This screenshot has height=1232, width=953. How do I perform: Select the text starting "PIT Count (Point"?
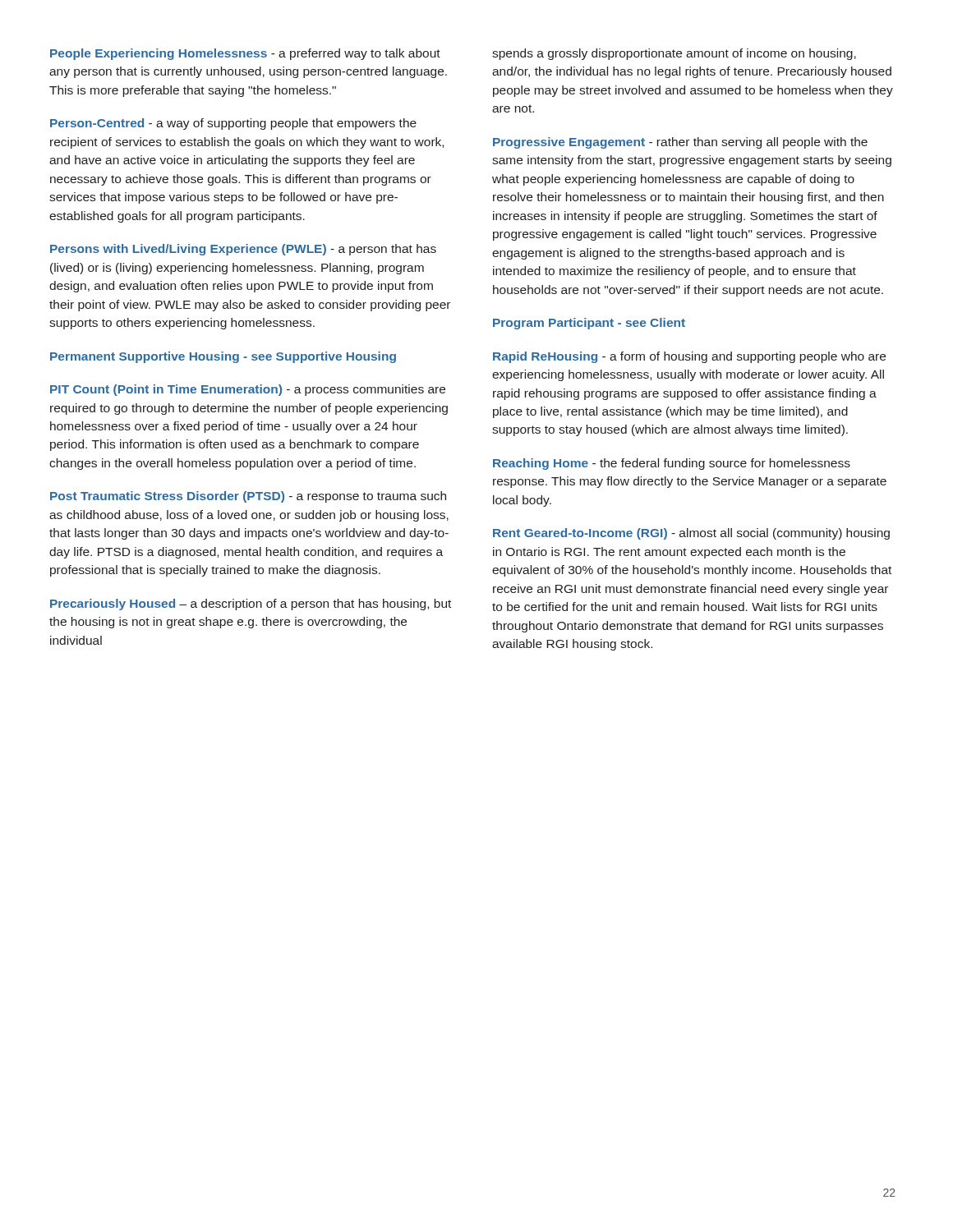coord(249,426)
